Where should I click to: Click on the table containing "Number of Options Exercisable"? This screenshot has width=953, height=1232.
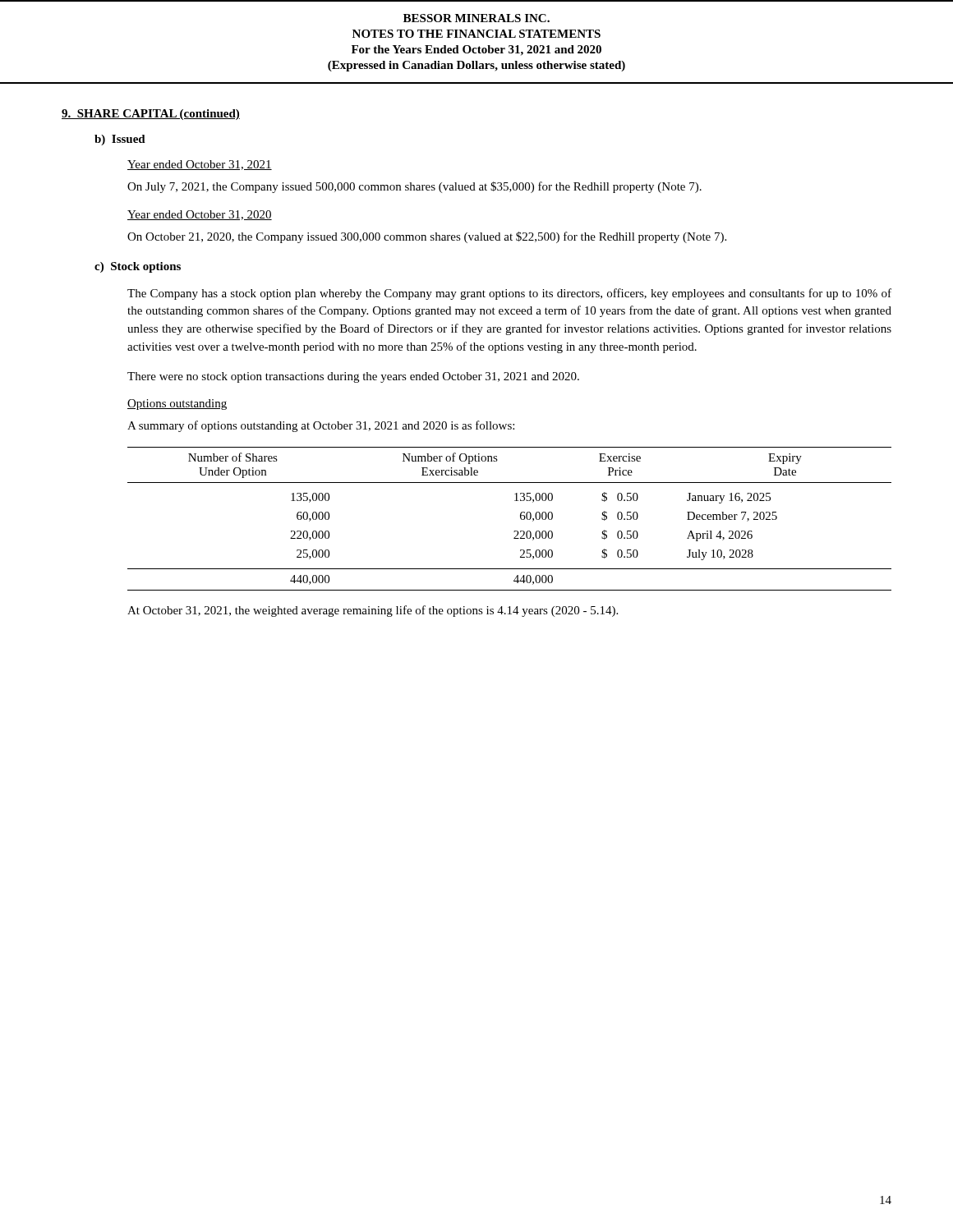click(509, 519)
